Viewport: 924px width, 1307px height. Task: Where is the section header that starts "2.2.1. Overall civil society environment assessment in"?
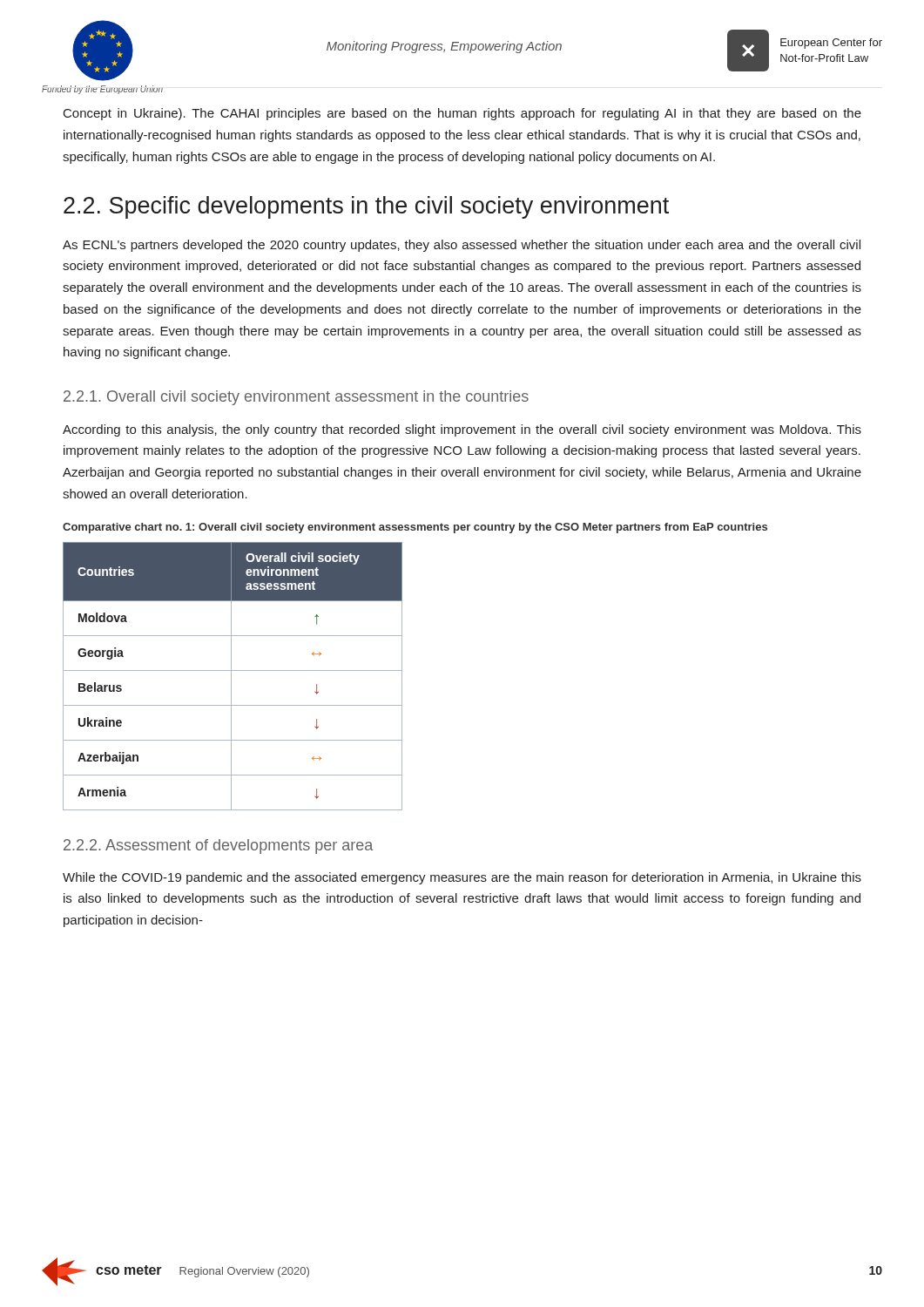pos(296,397)
